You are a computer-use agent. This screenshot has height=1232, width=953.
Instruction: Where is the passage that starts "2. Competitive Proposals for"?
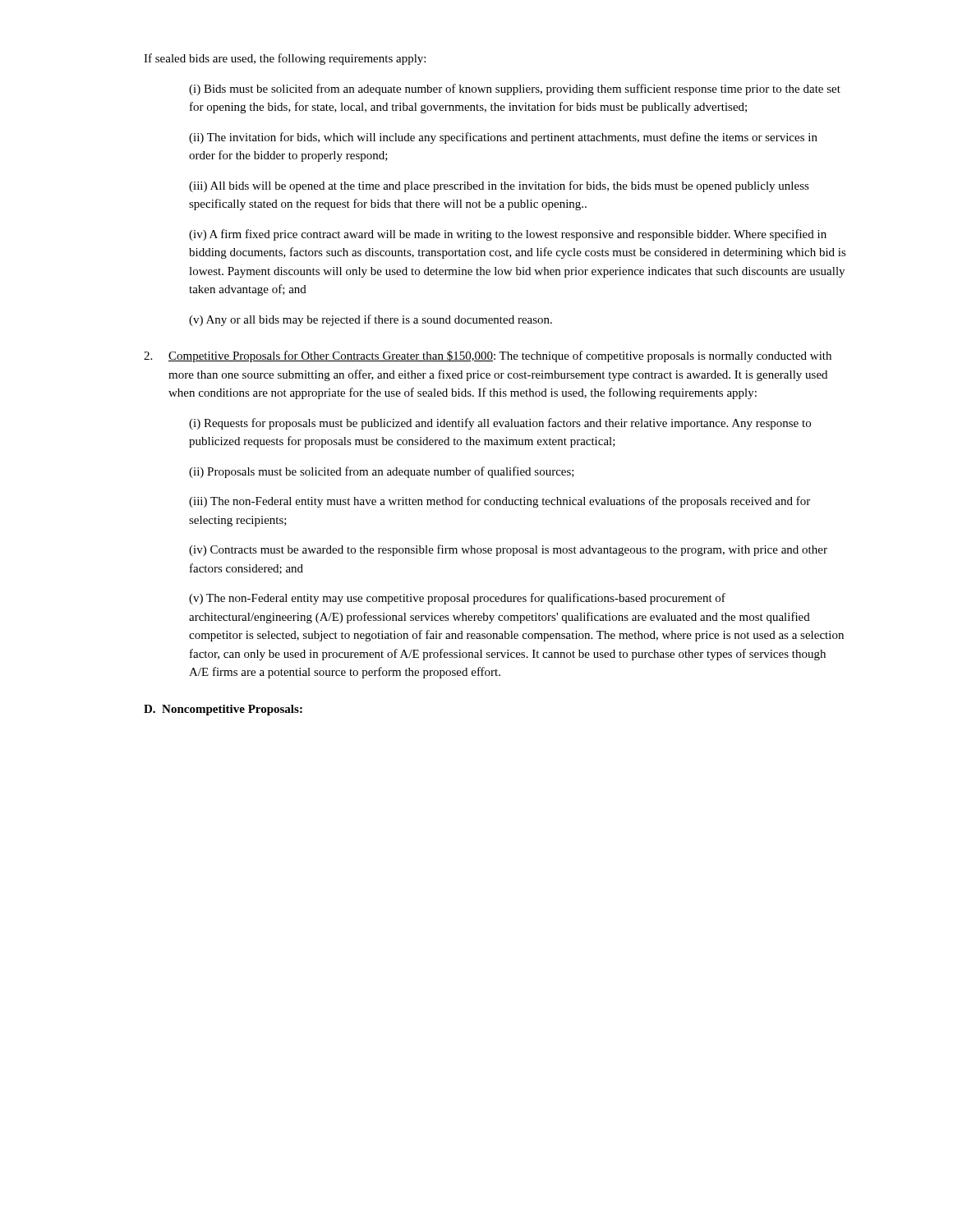[495, 374]
